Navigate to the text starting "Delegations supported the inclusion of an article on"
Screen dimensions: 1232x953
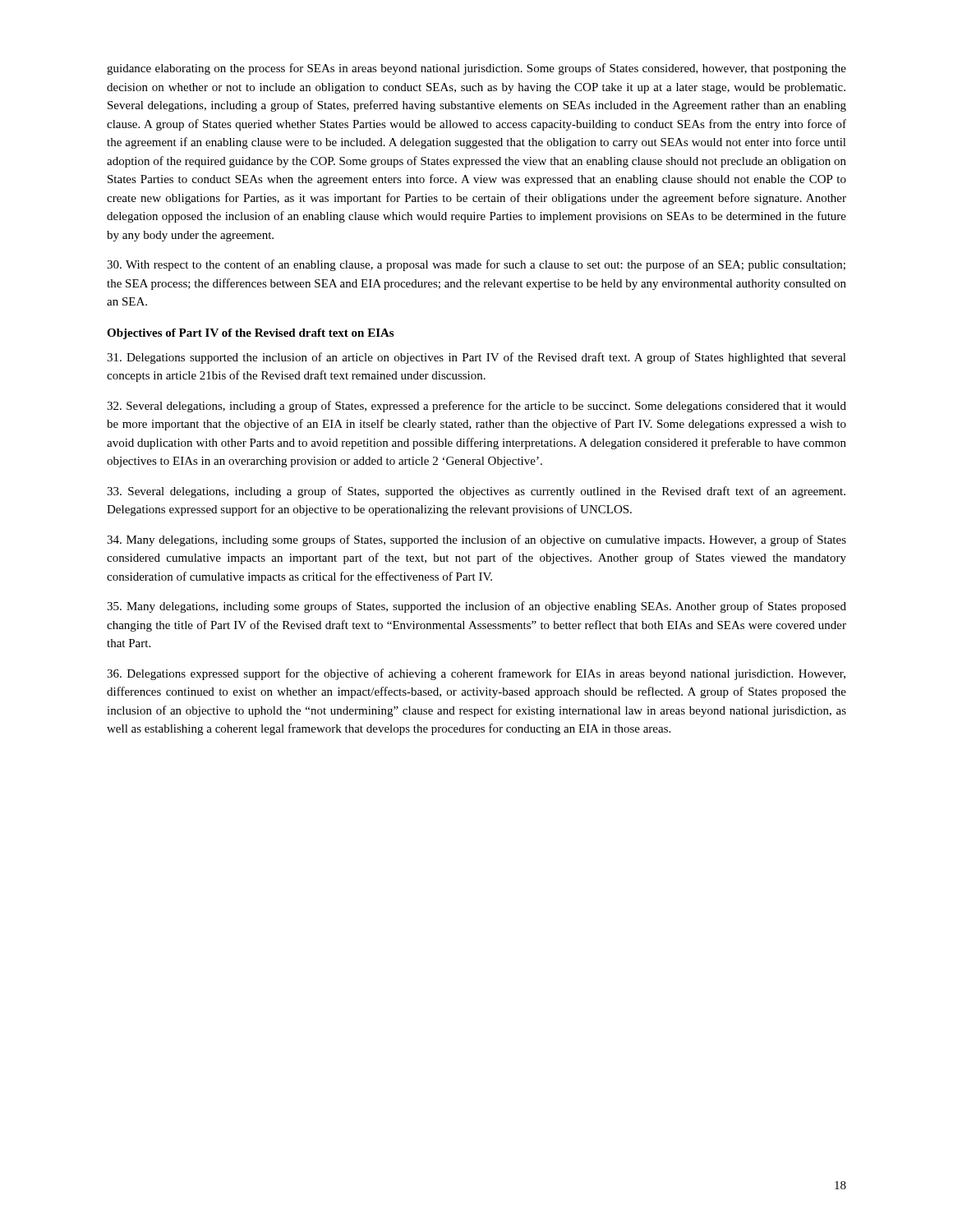(x=476, y=366)
